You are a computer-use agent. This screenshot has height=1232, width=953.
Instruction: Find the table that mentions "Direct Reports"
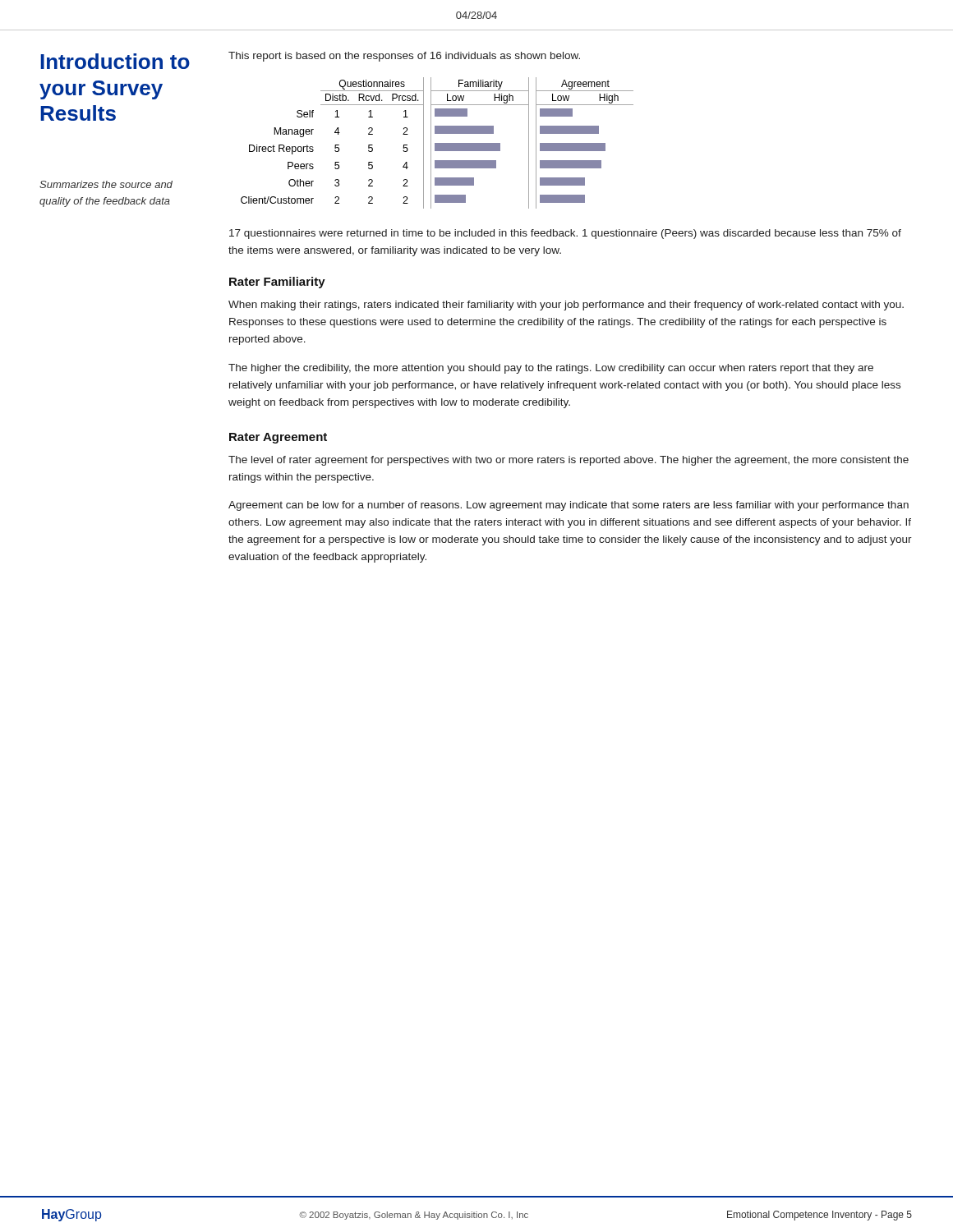click(x=571, y=143)
